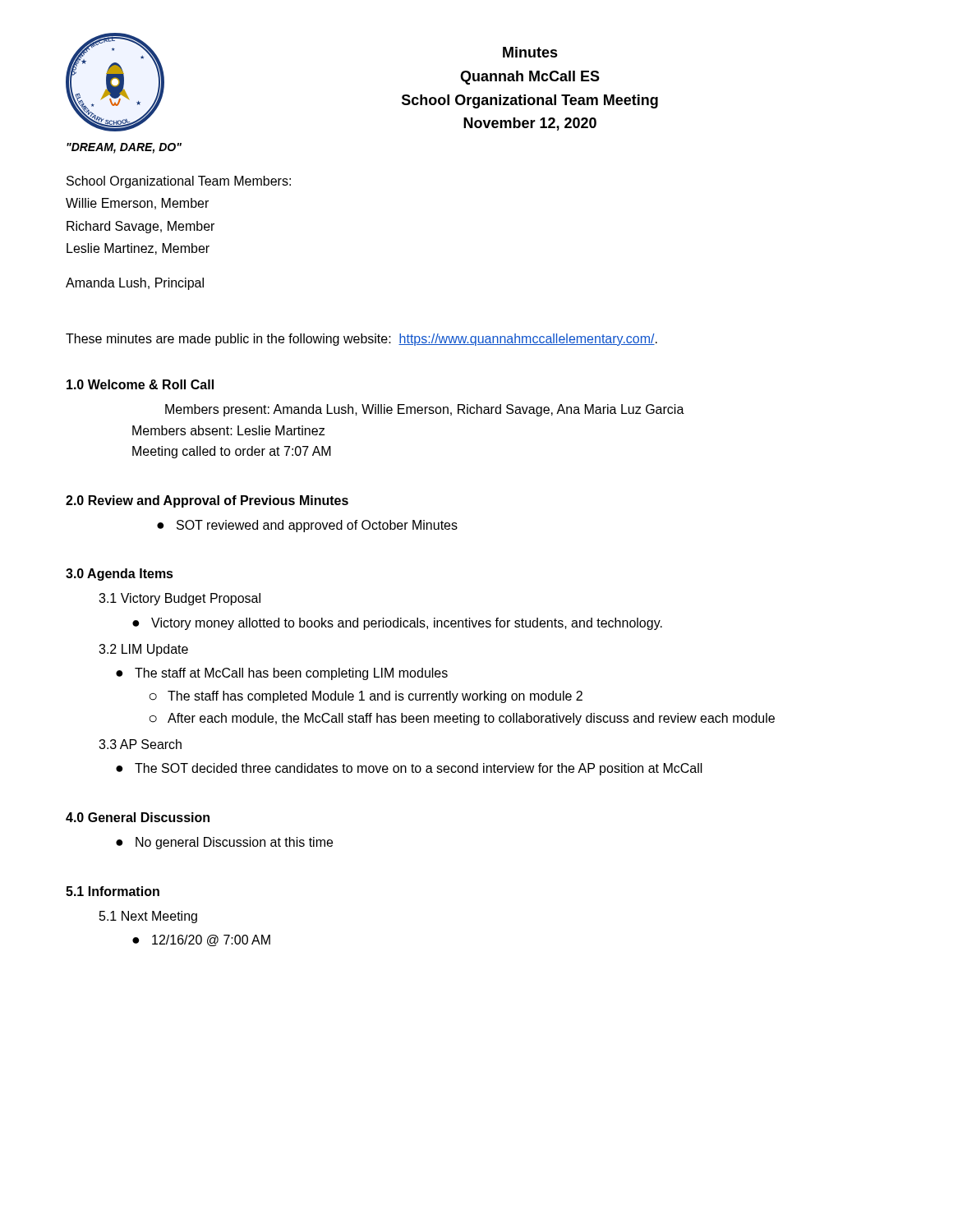Find the text block starting "Minutes Quannah McCall ES School Organizational Team"
The width and height of the screenshot is (953, 1232).
pyautogui.click(x=530, y=88)
